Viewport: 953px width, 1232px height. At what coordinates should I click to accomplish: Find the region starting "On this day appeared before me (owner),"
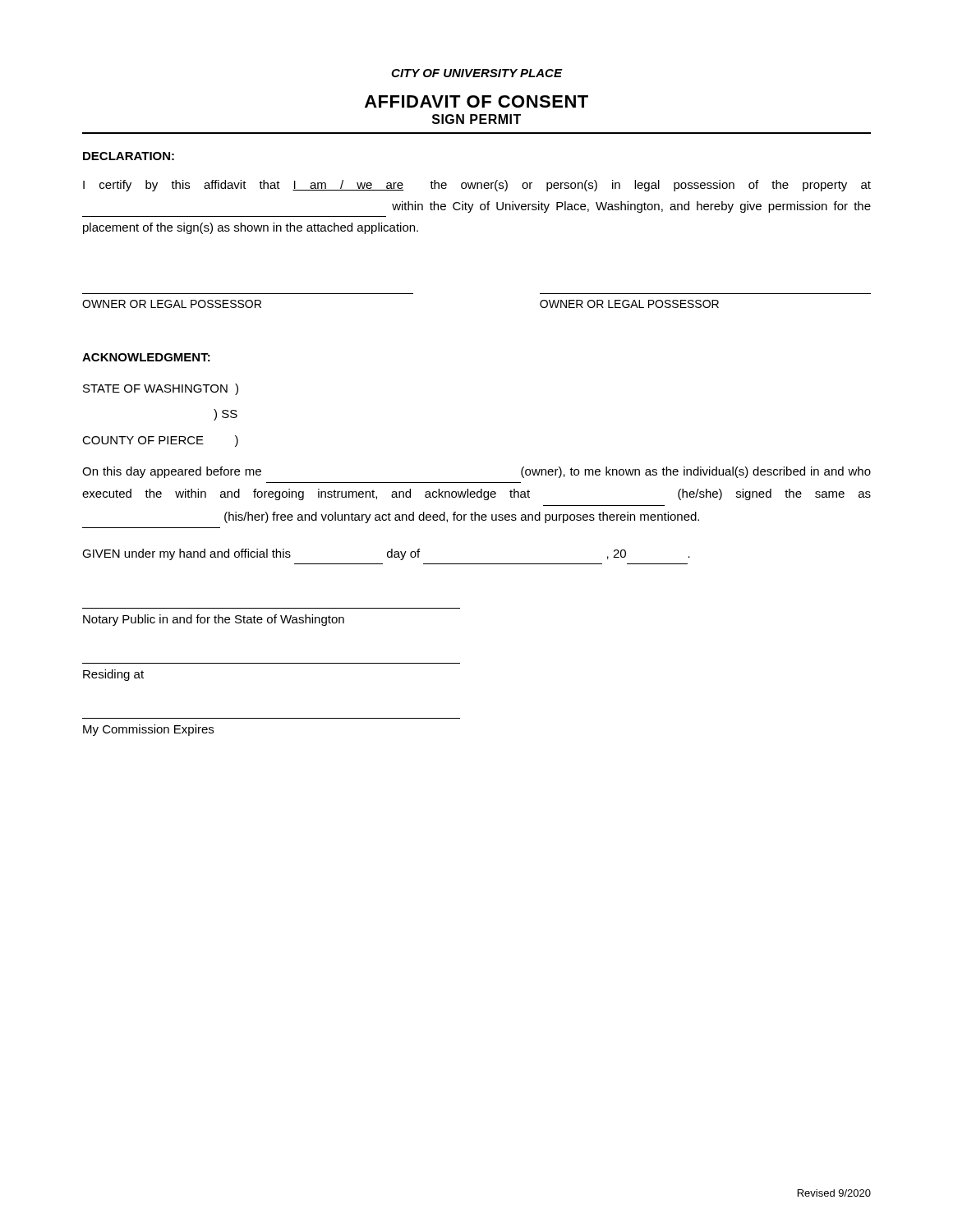[476, 494]
